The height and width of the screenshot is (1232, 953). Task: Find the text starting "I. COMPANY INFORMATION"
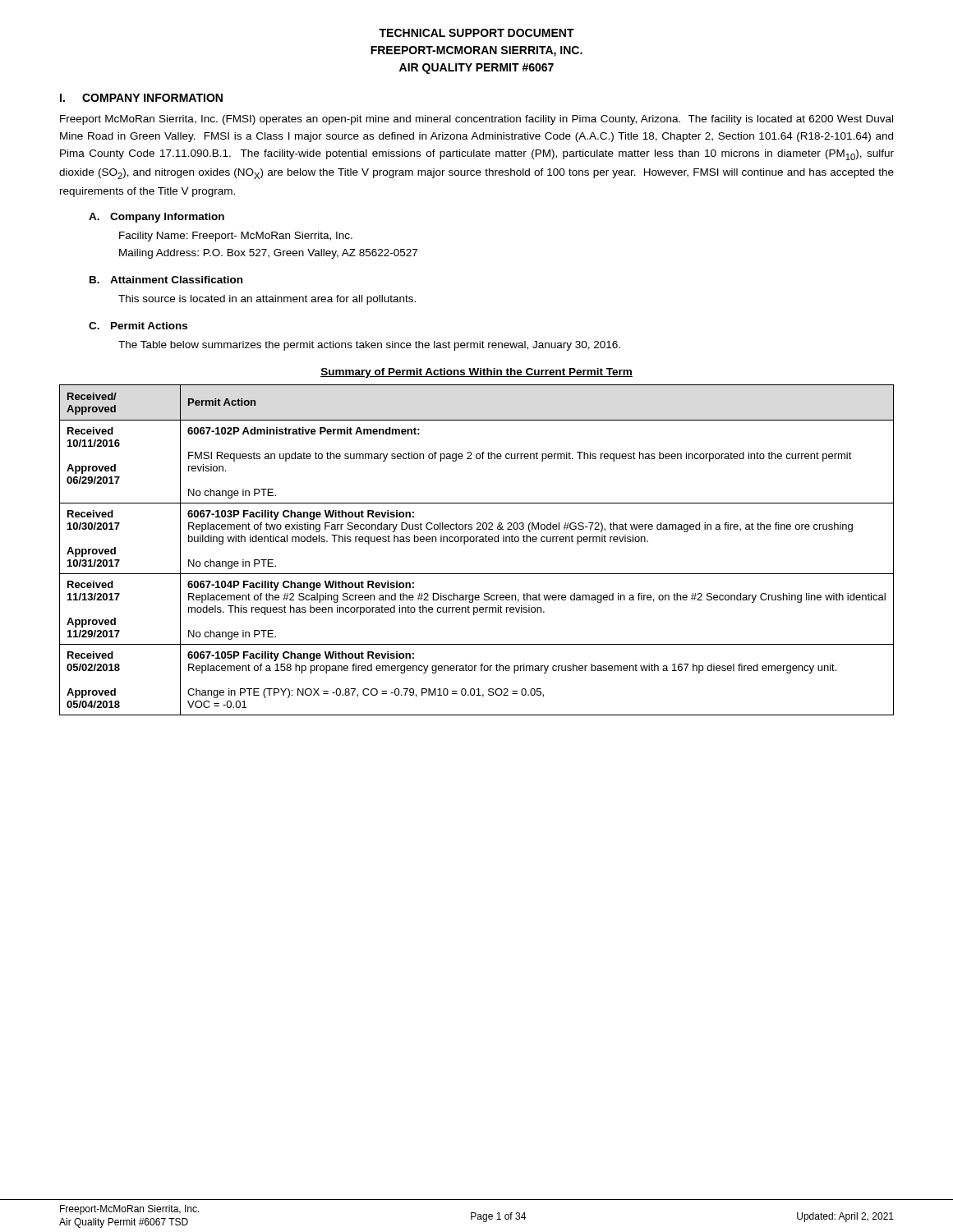pos(141,98)
